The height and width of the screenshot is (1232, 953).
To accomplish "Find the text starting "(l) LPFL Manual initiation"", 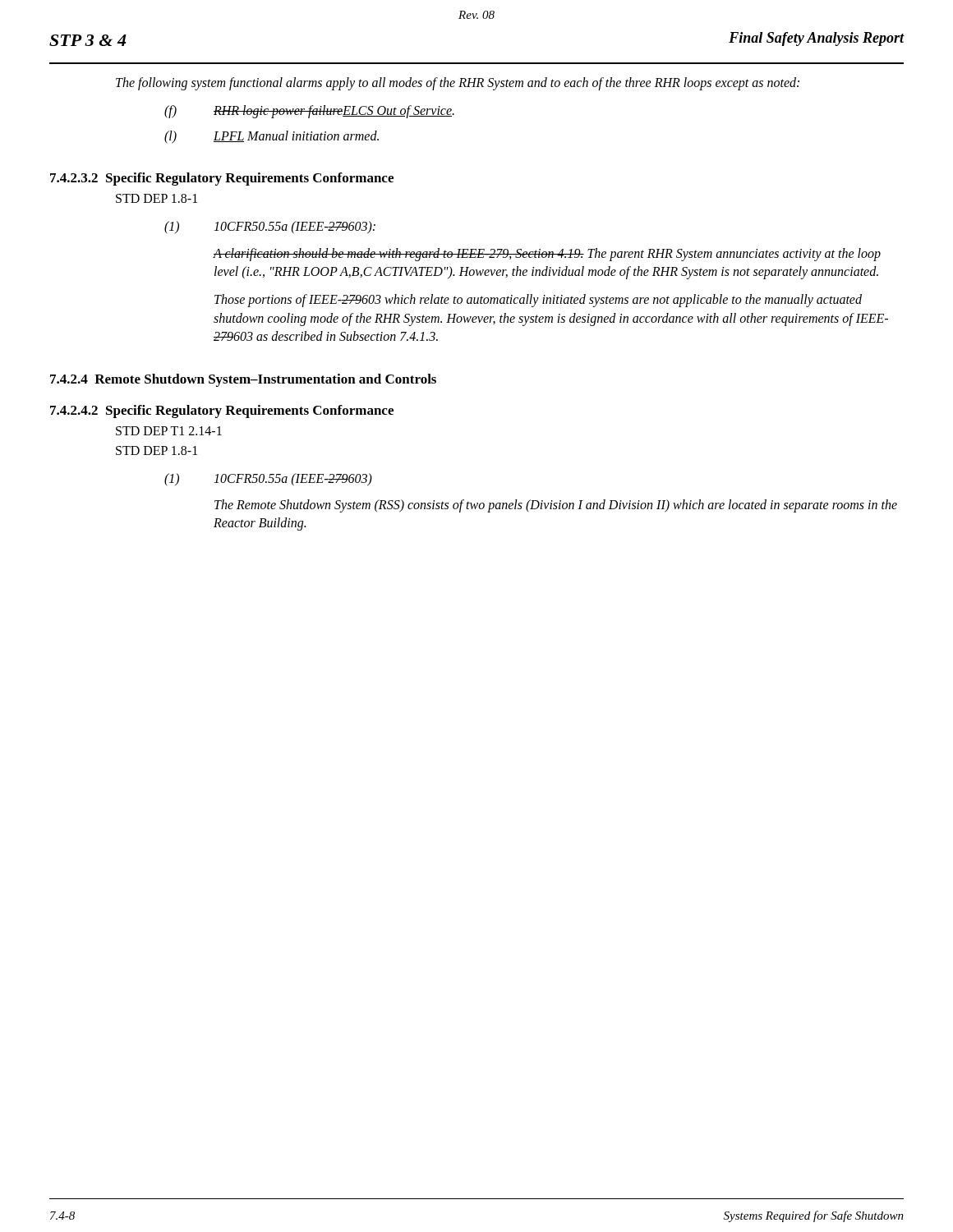I will point(272,136).
